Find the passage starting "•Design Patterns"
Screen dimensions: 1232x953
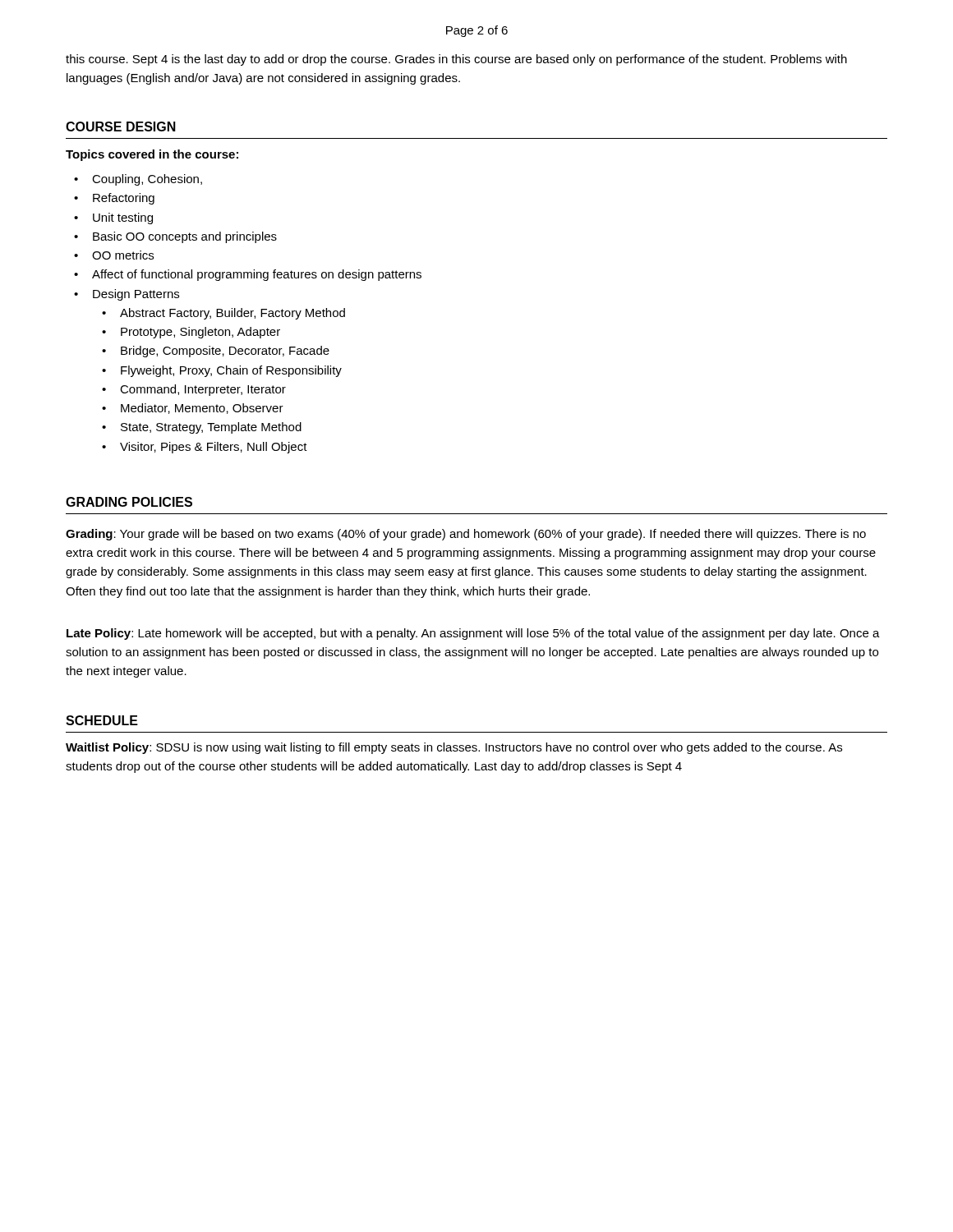point(127,293)
